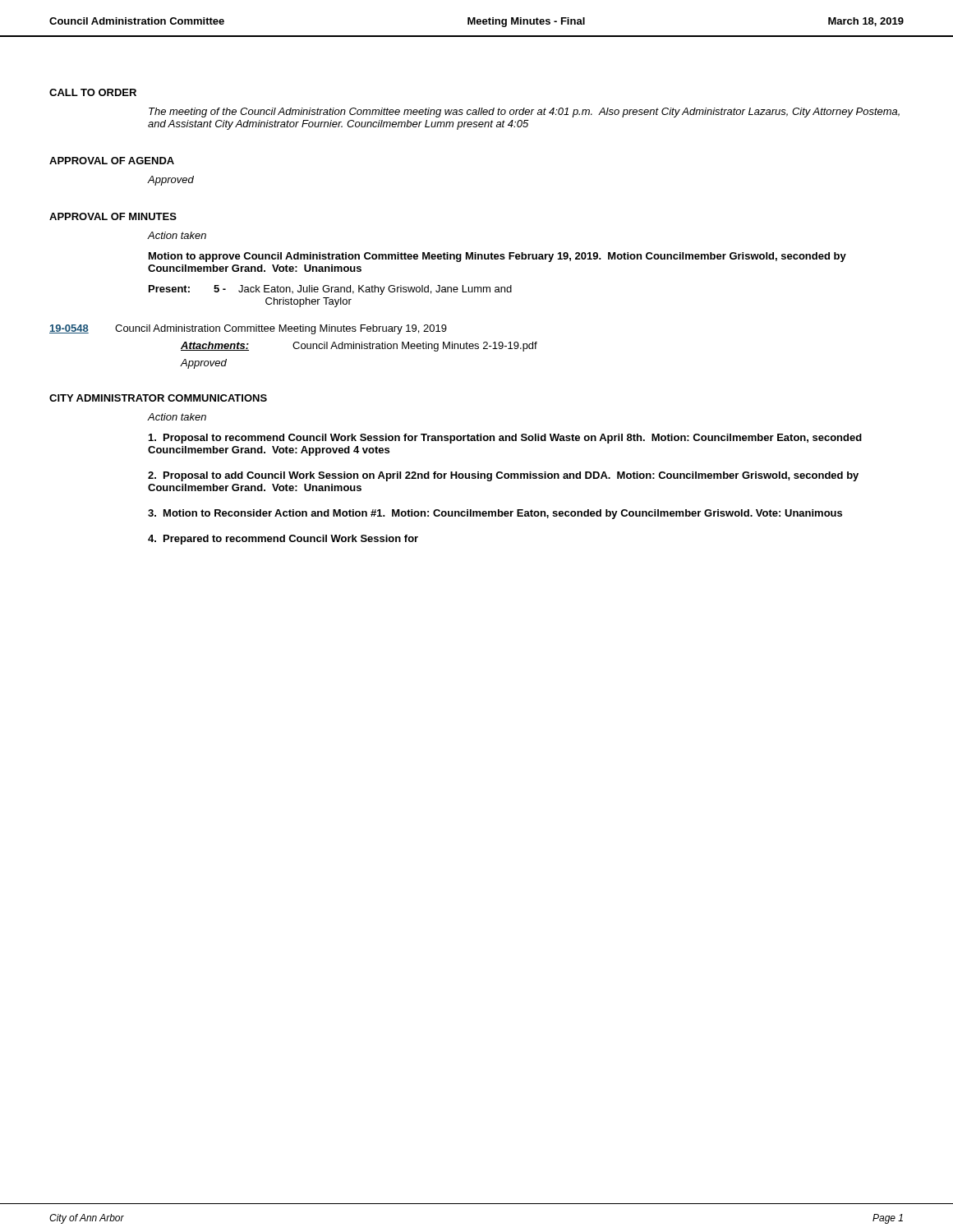
Task: Click on the region starting "Prepared to recommend Council Work Session"
Action: pos(283,538)
